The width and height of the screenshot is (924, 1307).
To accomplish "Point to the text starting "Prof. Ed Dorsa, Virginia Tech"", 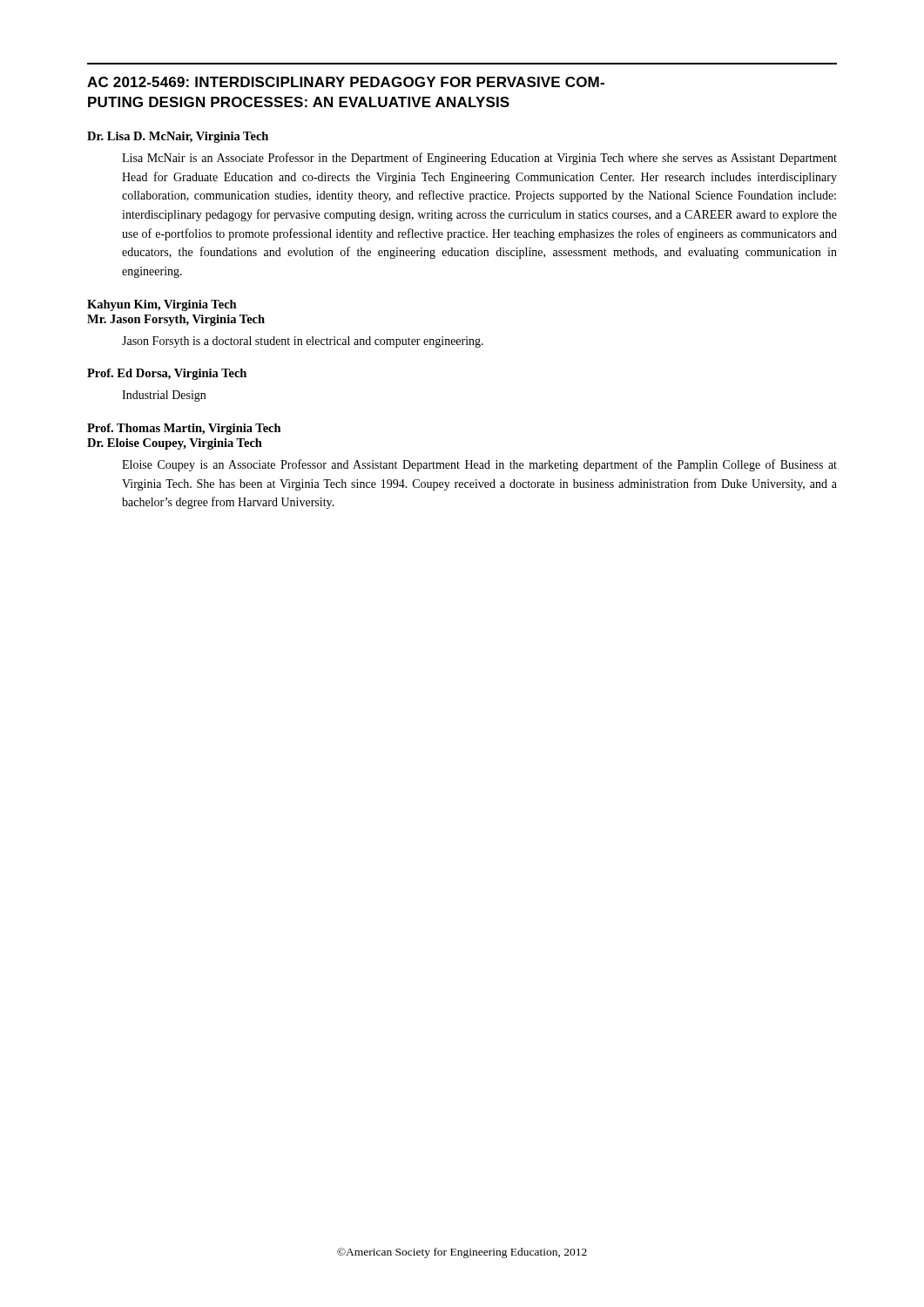I will (167, 373).
